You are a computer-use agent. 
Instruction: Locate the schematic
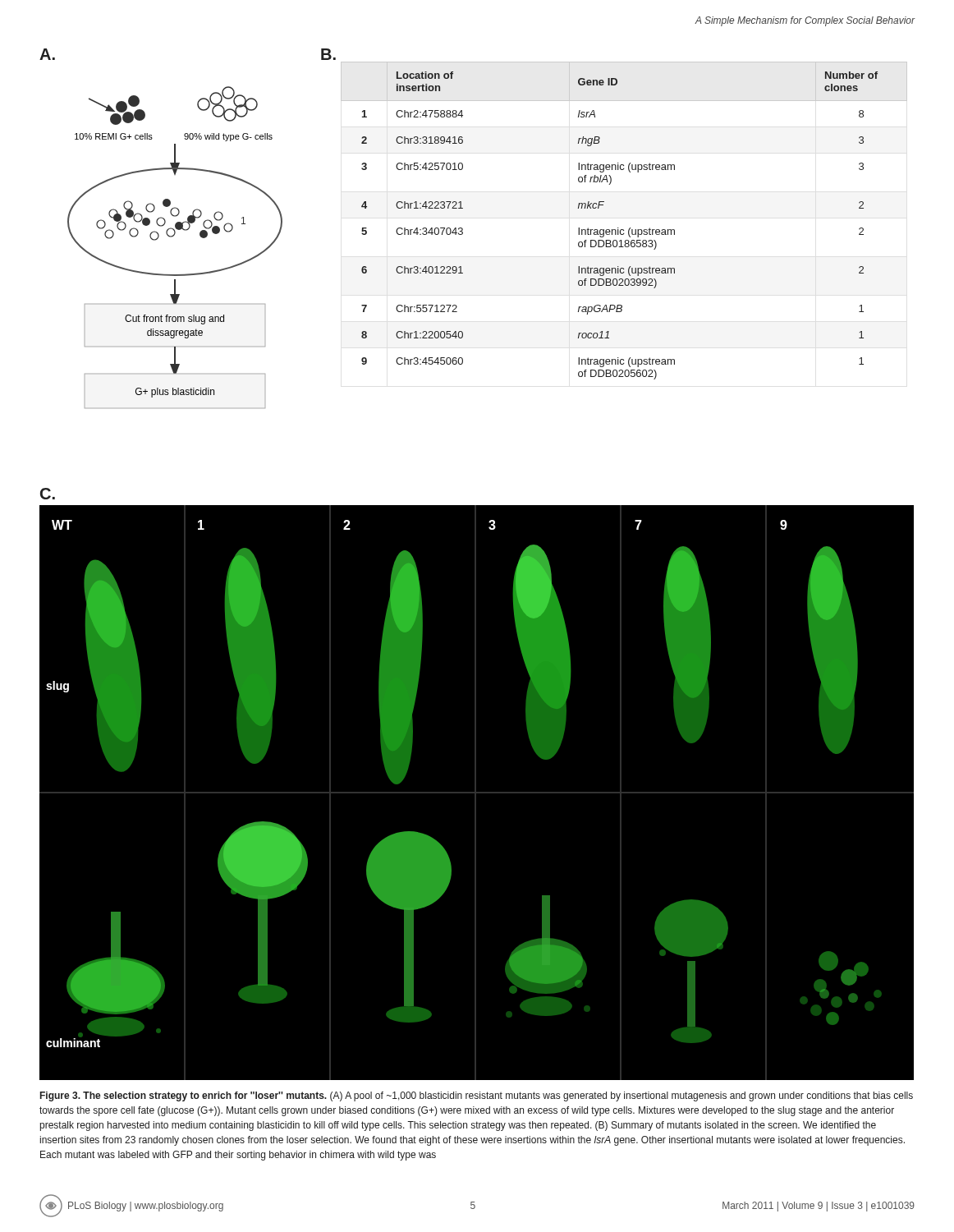click(x=175, y=263)
